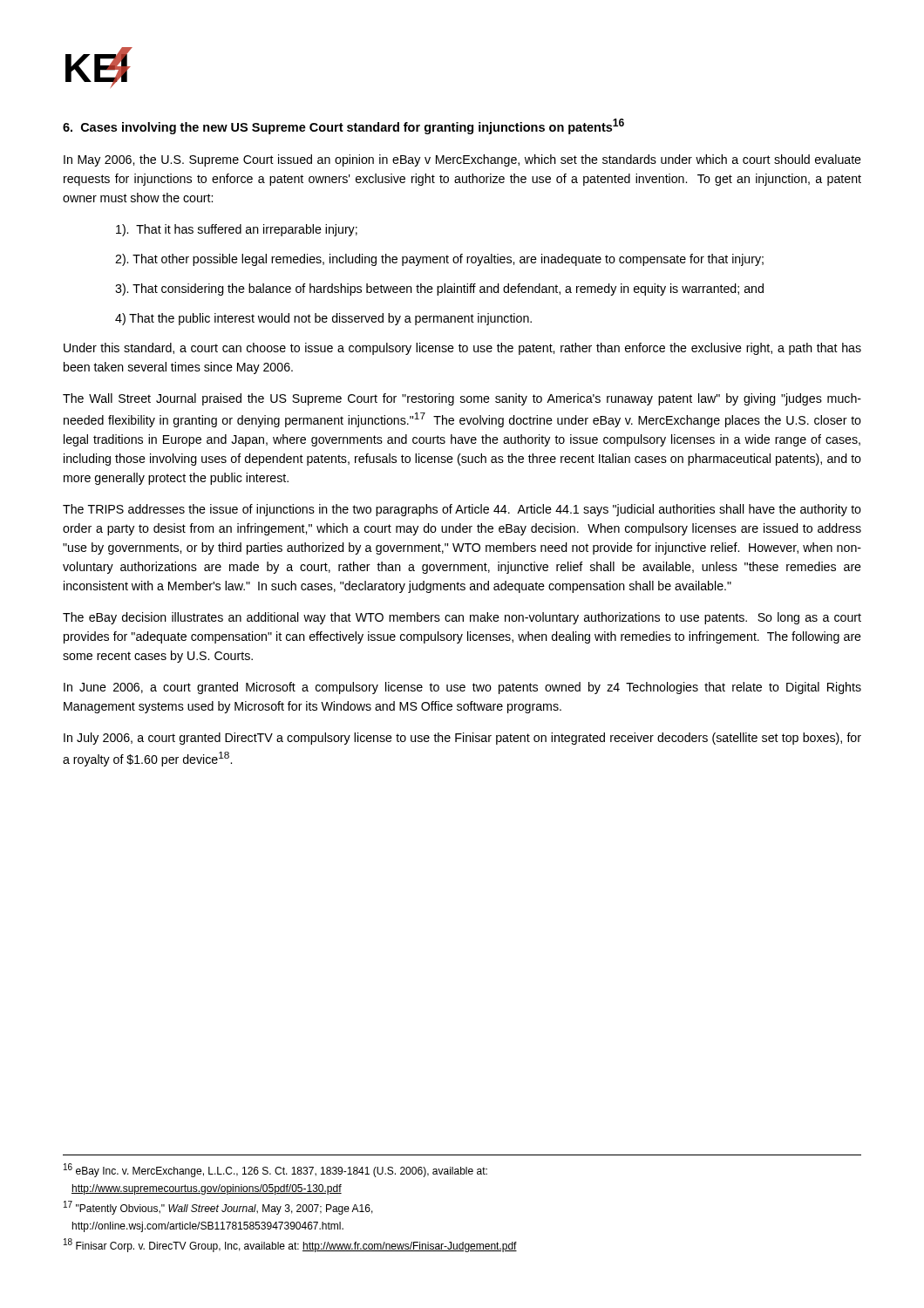924x1308 pixels.
Task: Where is the passage that starts "1). That it has suffered an"?
Action: (x=236, y=229)
